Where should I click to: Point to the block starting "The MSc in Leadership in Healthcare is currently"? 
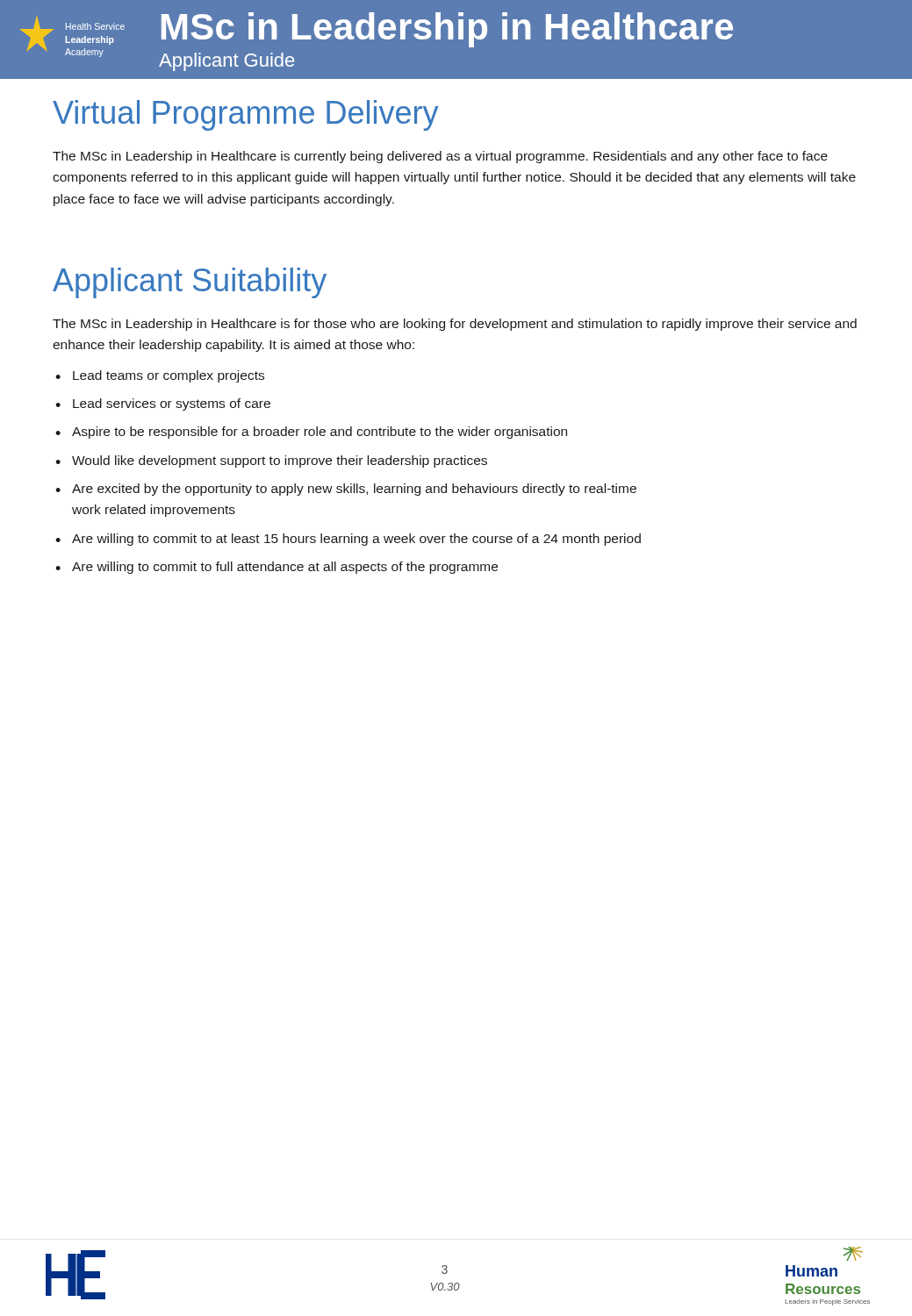pyautogui.click(x=454, y=177)
